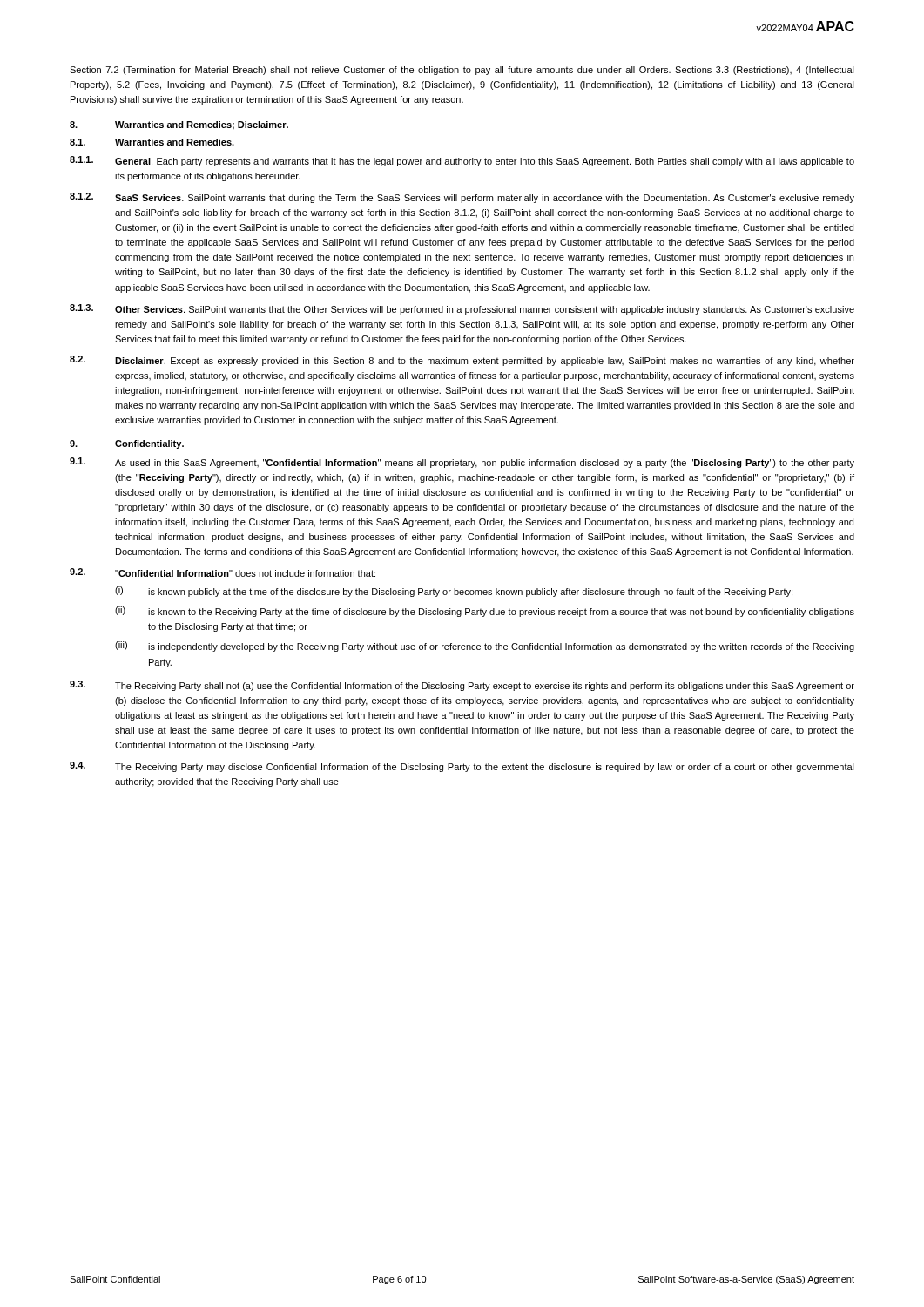Click the passage that begins "(ii) is known to"
Viewport: 924px width, 1307px height.
pos(485,620)
